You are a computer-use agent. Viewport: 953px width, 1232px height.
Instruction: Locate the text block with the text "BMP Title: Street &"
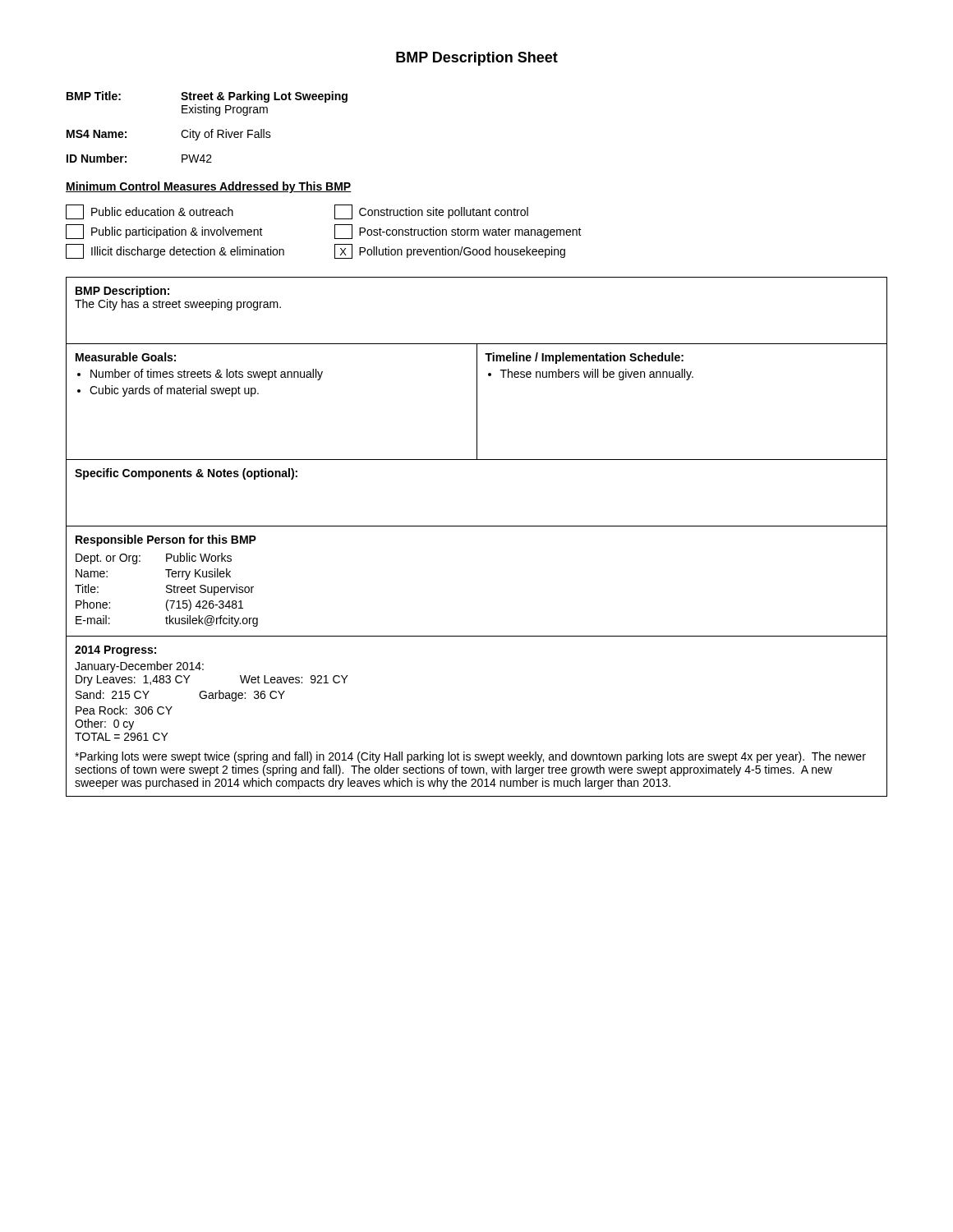207,97
